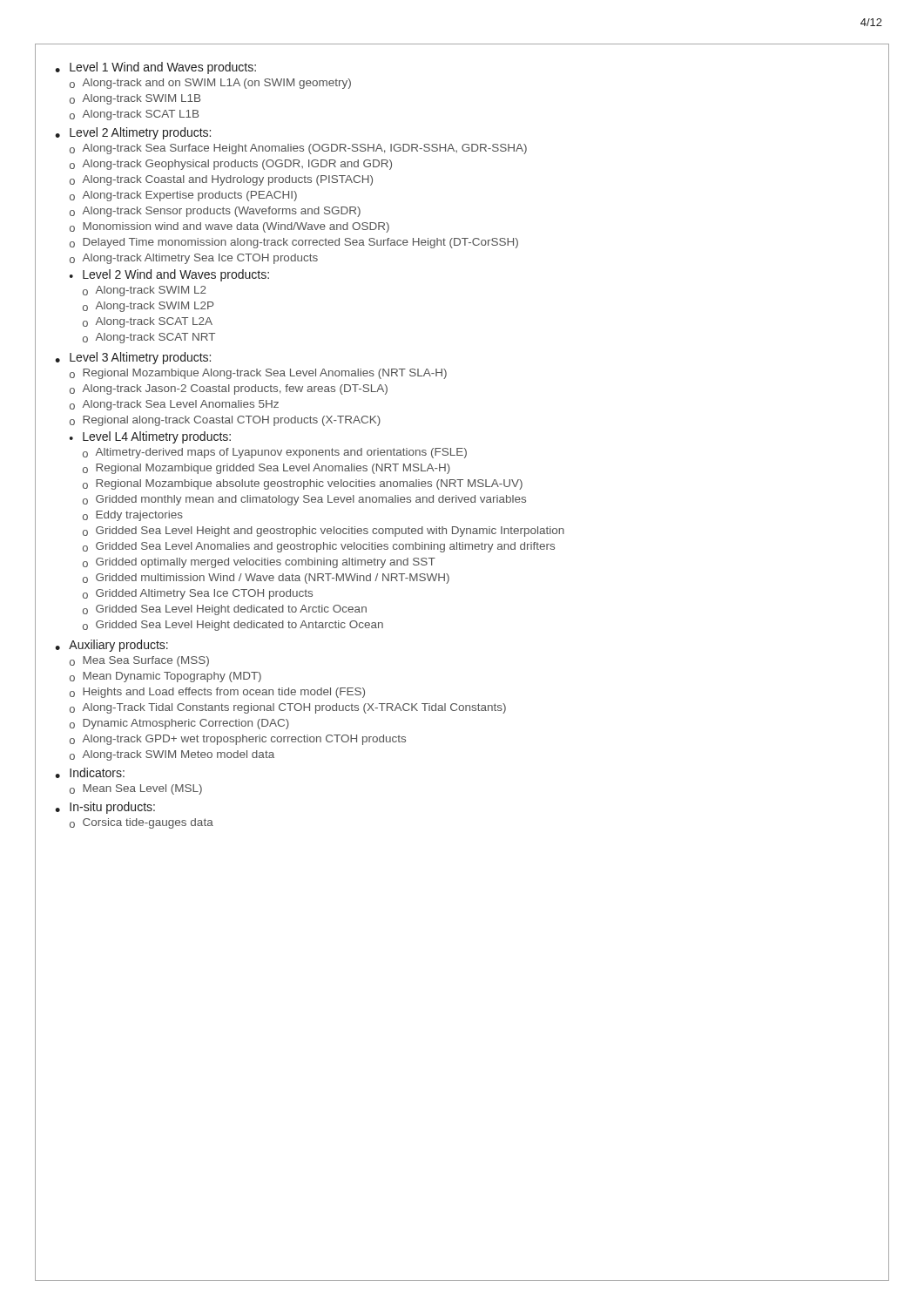The width and height of the screenshot is (924, 1307).
Task: Click on the region starting "• Level 2 Altimetry products: oAlong-track Sea"
Action: click(462, 237)
